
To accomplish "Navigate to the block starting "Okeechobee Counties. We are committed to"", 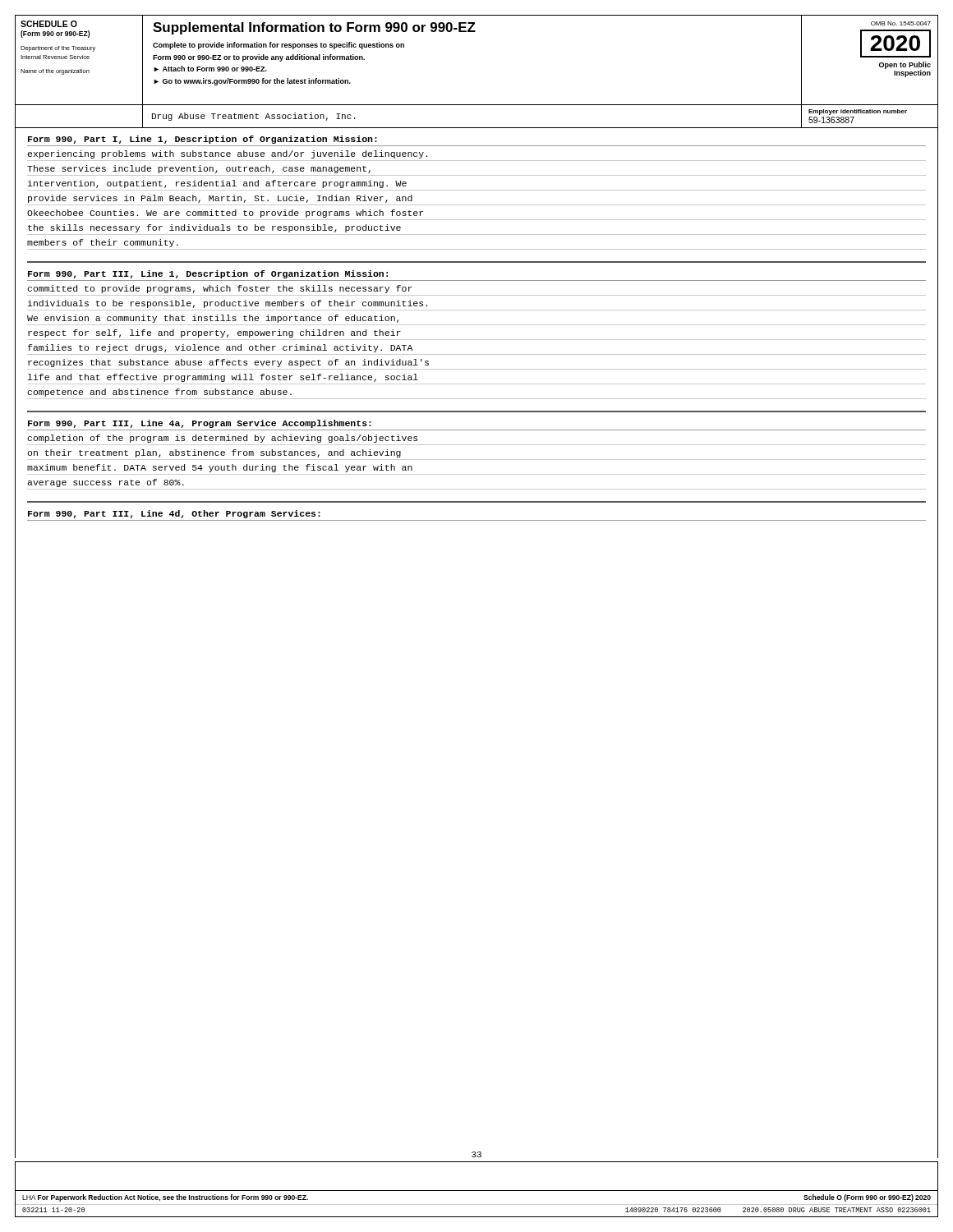I will tap(226, 213).
